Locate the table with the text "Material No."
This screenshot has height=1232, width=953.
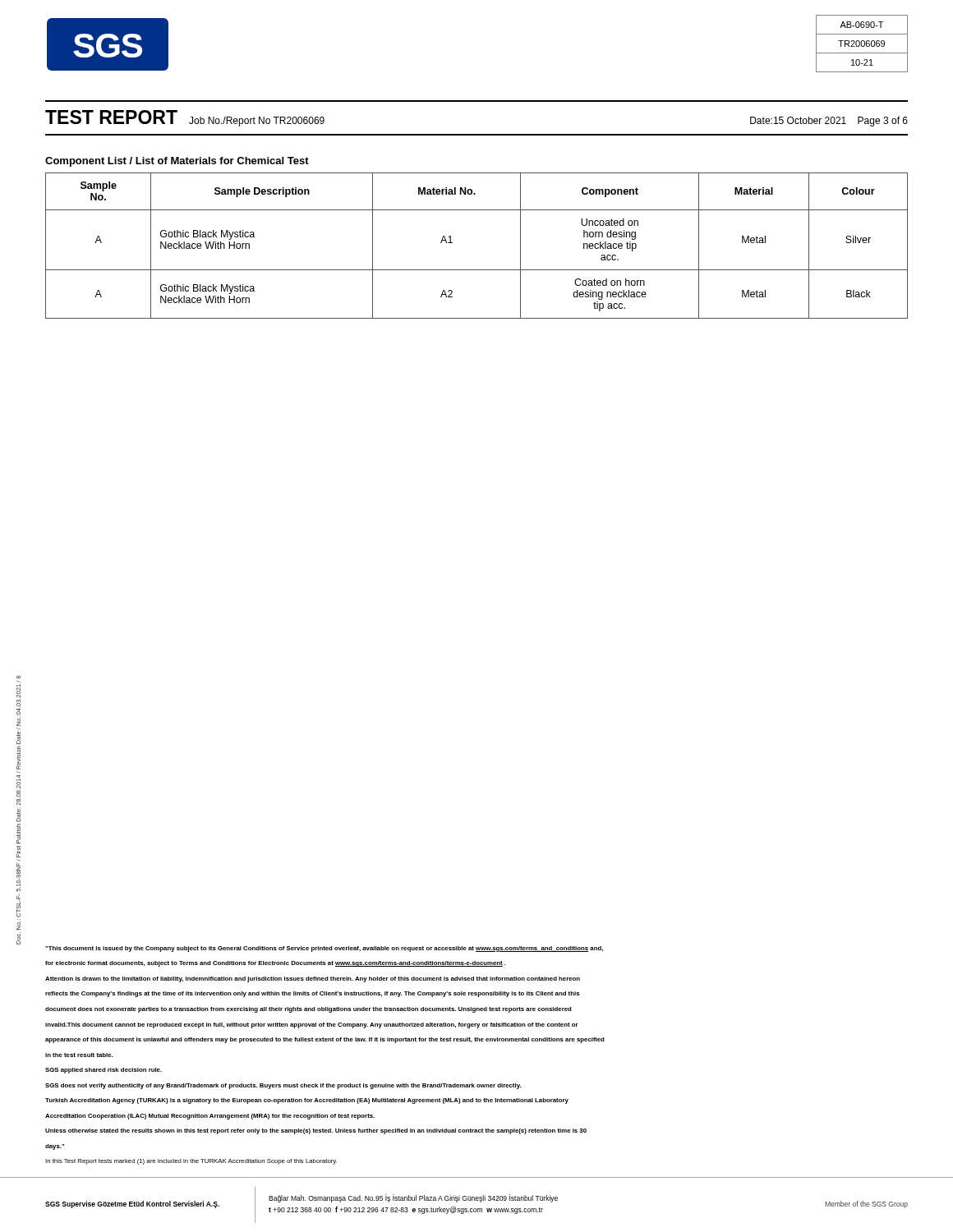click(x=476, y=246)
